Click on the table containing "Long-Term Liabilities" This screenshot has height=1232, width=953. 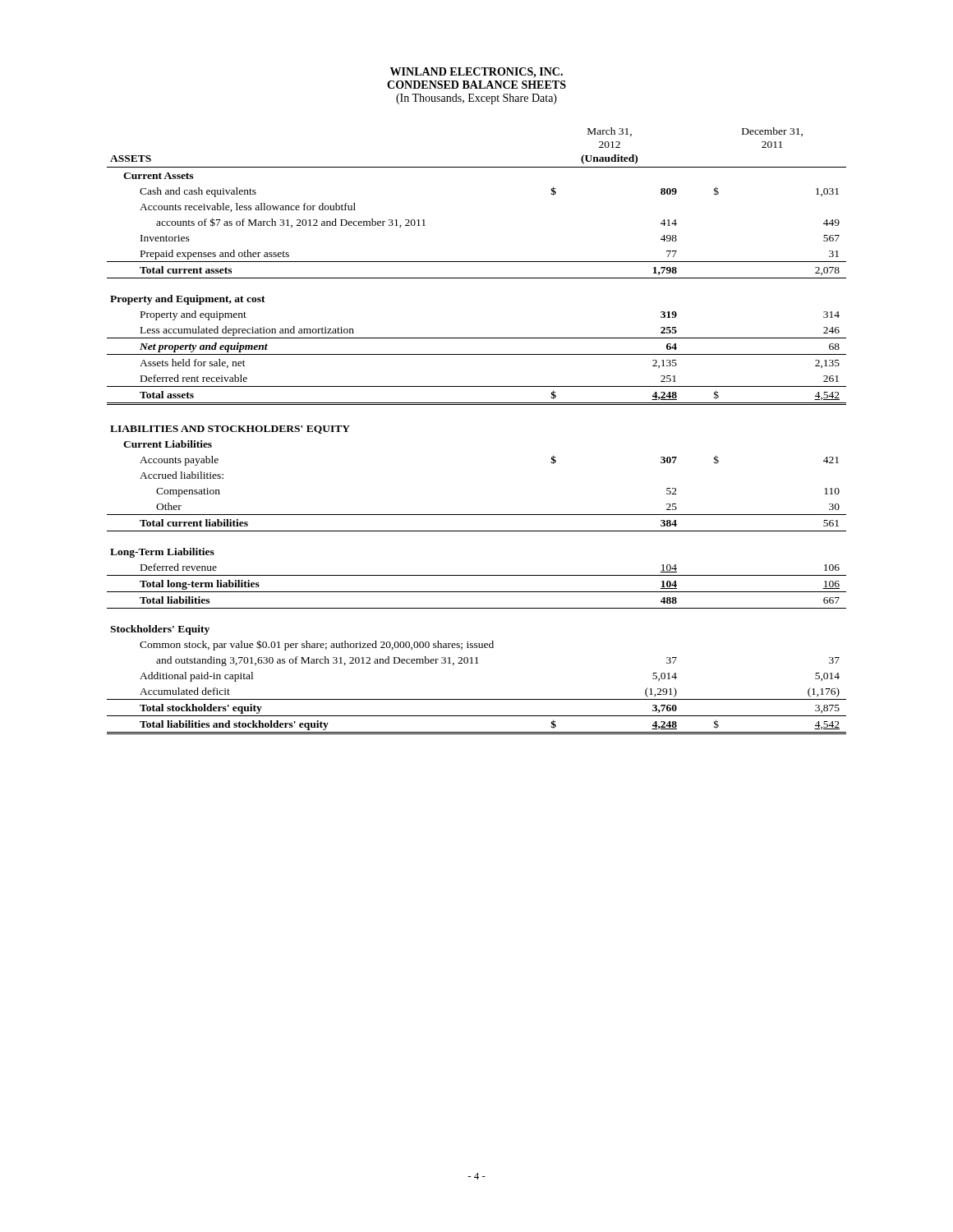476,429
